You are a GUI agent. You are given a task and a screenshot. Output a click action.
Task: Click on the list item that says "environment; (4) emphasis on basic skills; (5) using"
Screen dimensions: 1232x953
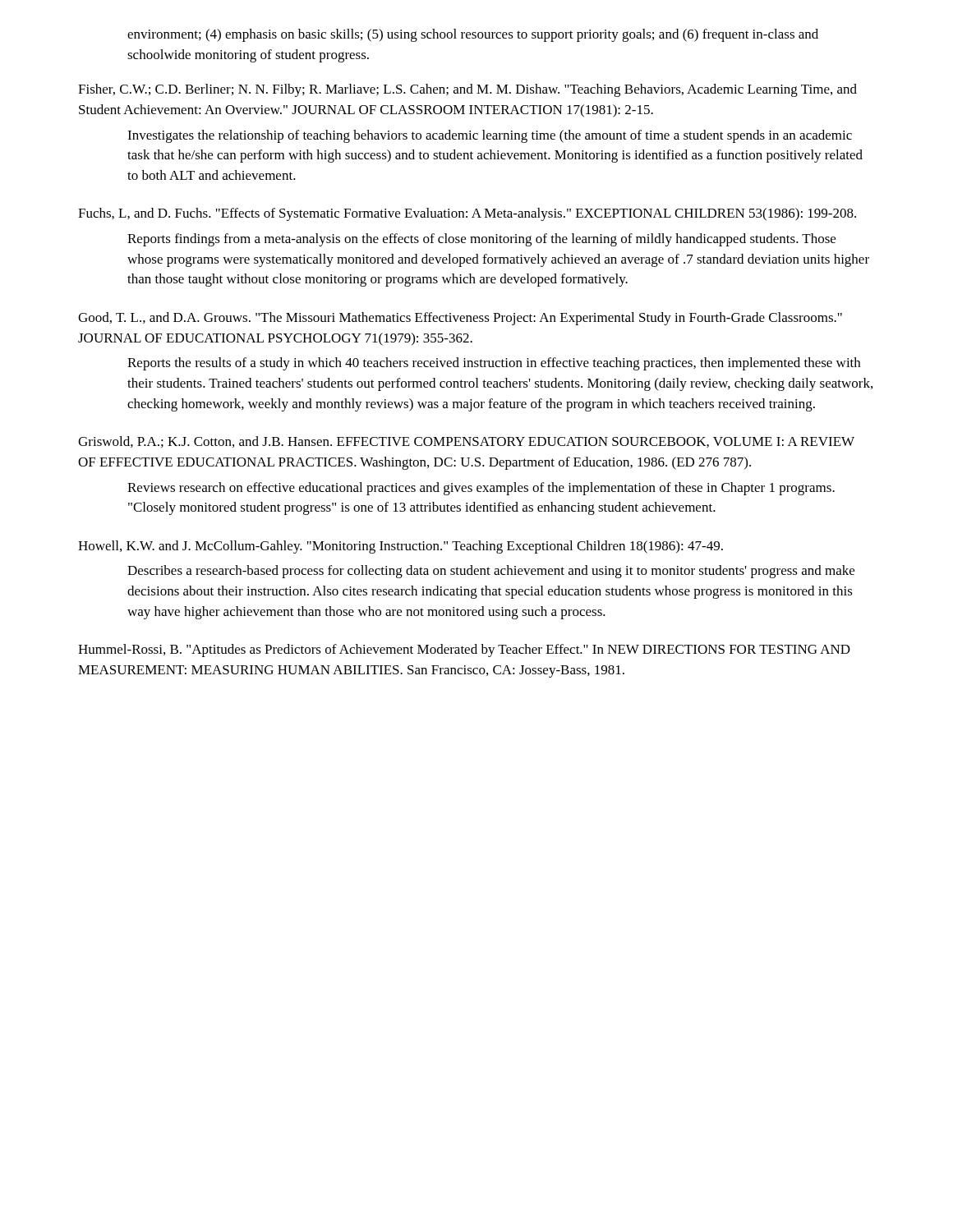click(473, 44)
